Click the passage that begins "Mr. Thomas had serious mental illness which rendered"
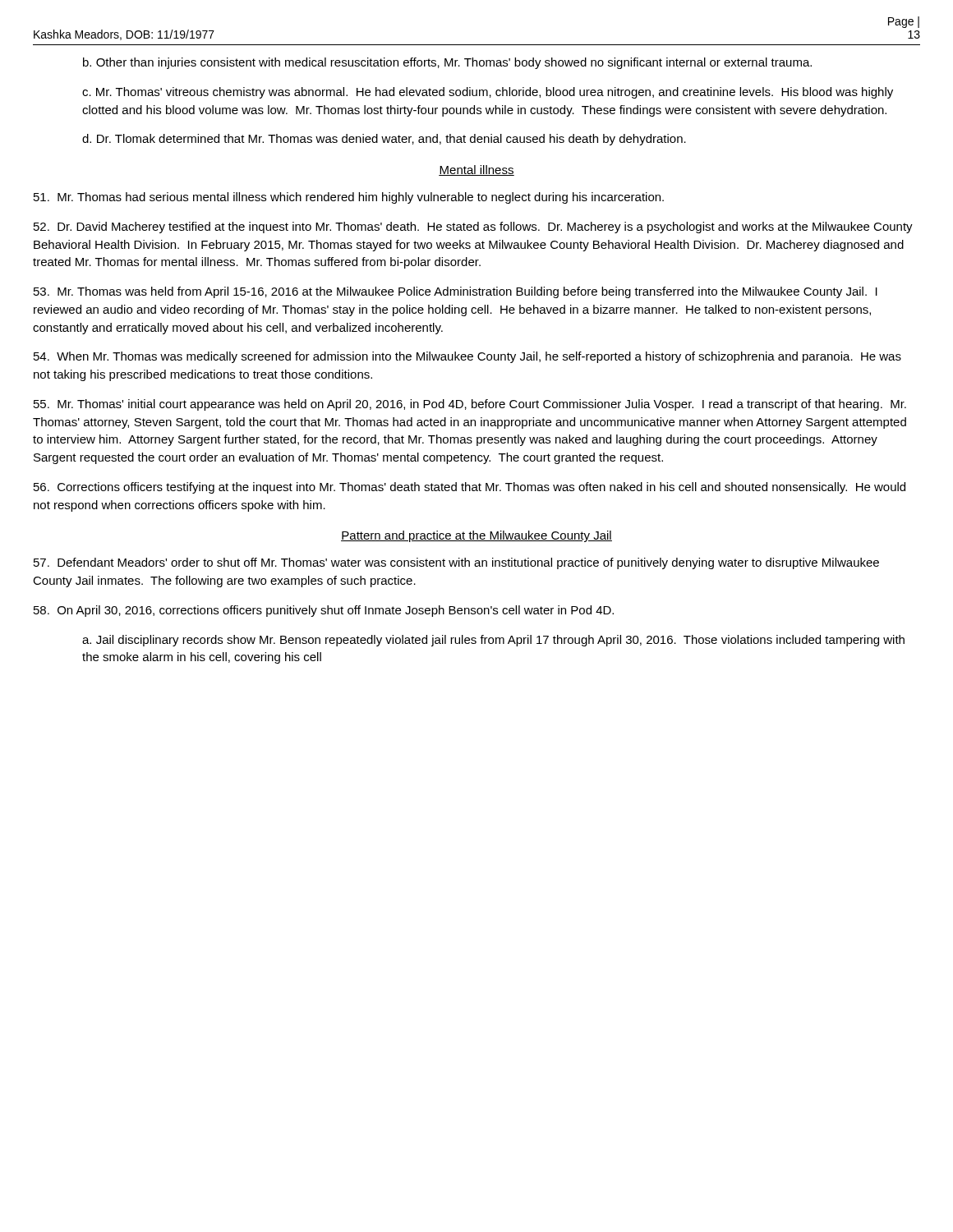The height and width of the screenshot is (1232, 953). click(349, 197)
